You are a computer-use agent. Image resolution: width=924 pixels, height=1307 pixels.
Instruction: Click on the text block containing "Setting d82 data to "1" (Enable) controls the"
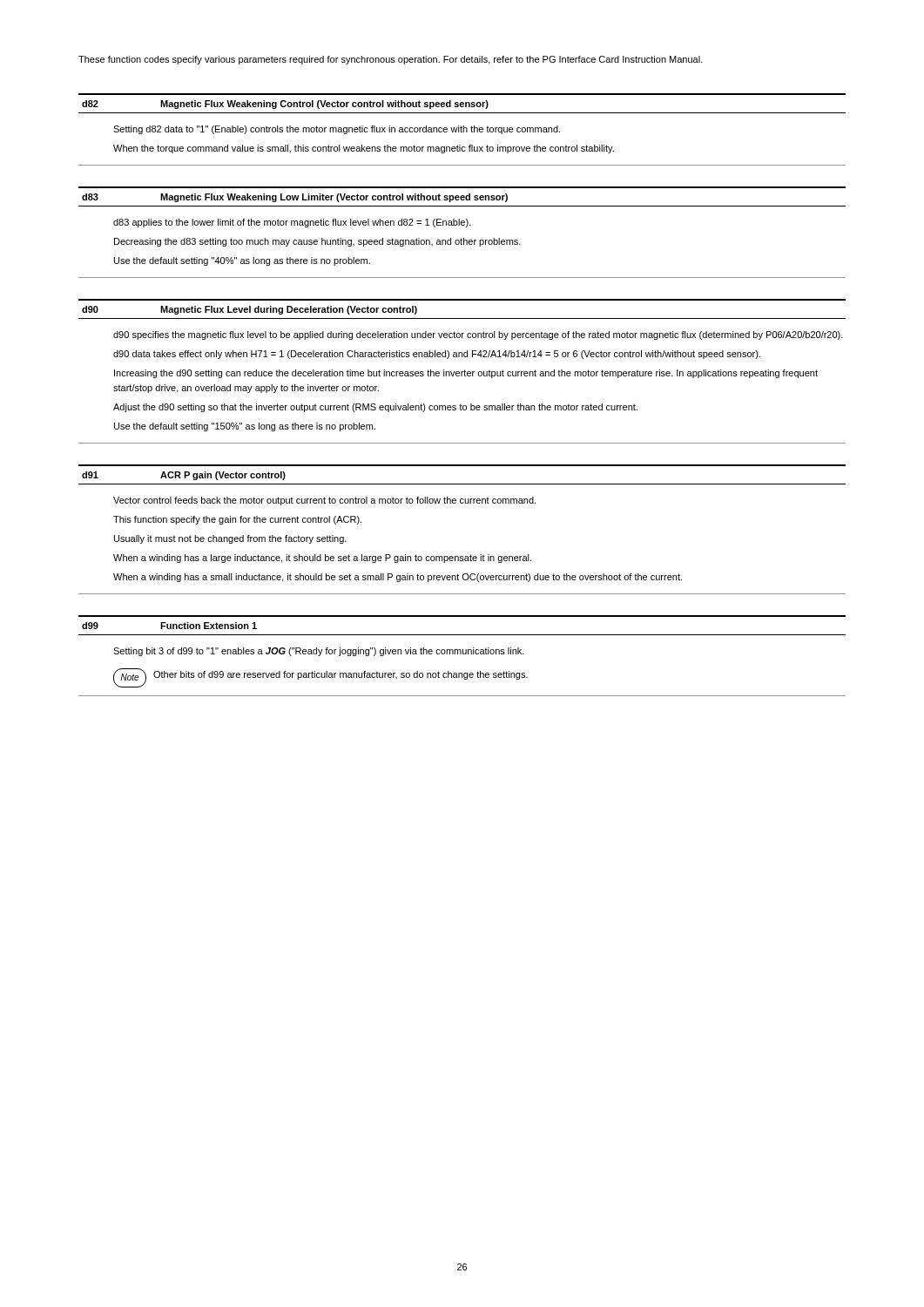(479, 139)
